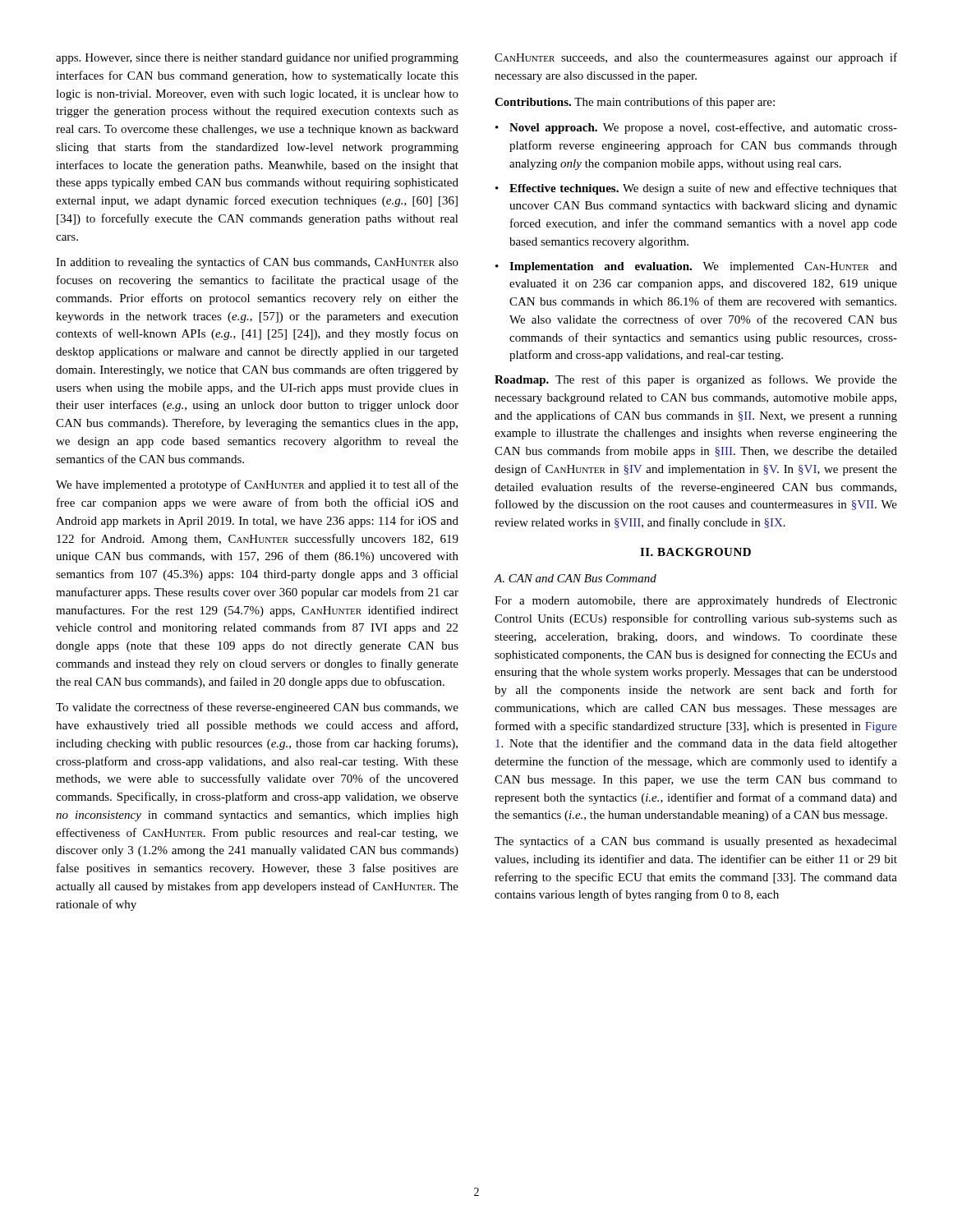Screen dimensions: 1232x953
Task: Click on the section header that reads "II. Background"
Action: point(696,552)
